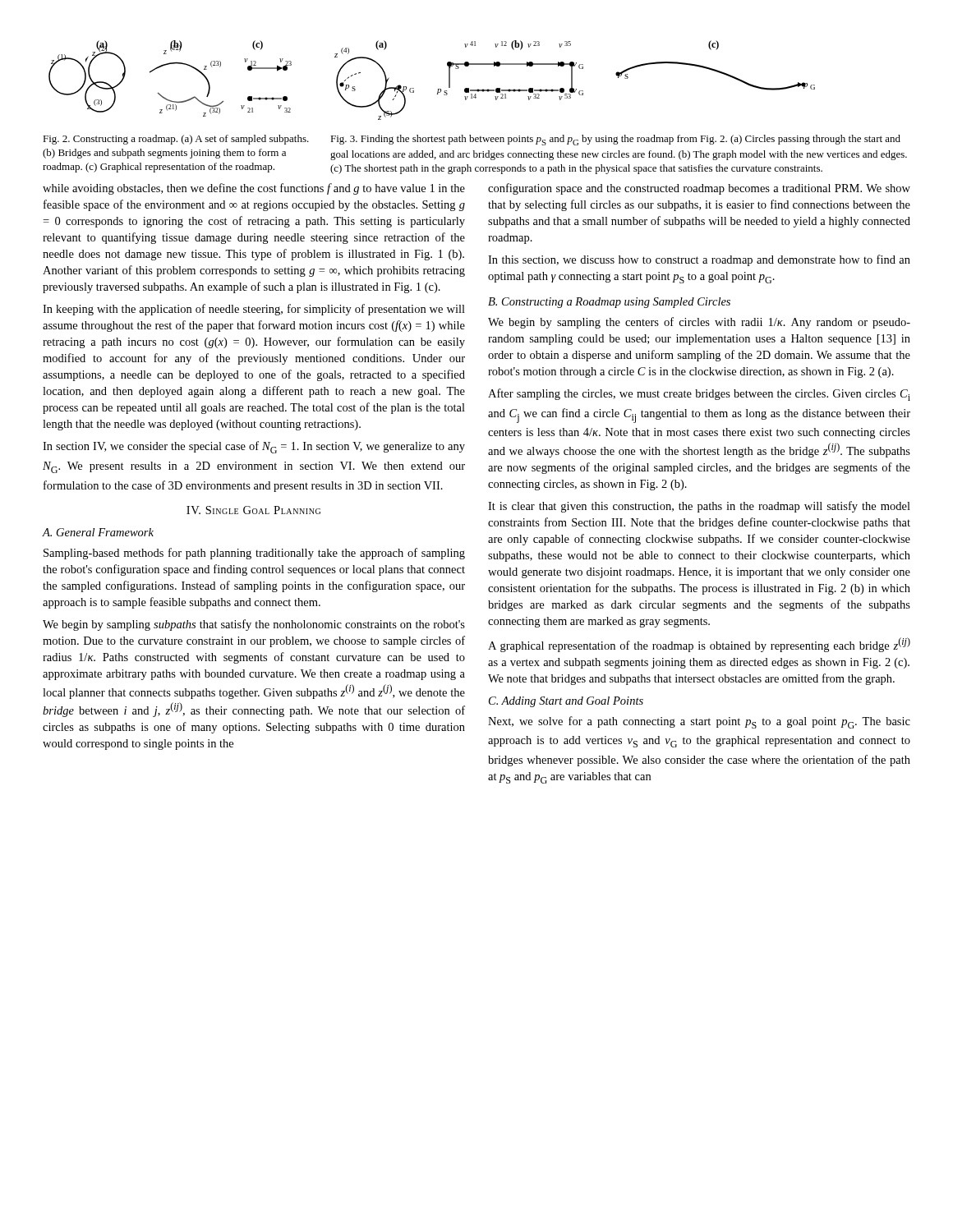Navigate to the passage starting "A. General Framework"
The height and width of the screenshot is (1232, 953).
(x=98, y=532)
